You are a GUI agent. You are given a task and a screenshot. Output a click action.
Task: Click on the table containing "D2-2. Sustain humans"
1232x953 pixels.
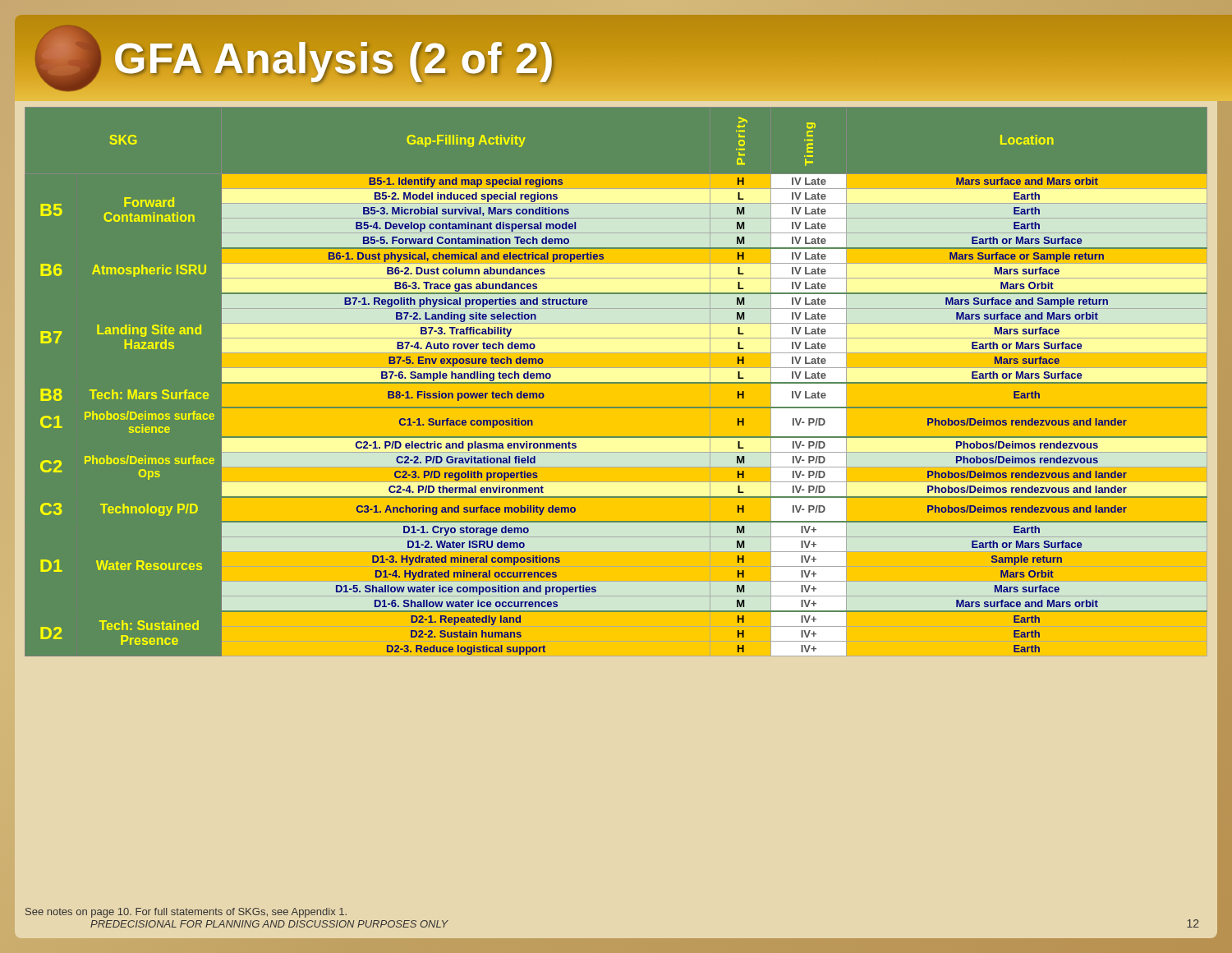pyautogui.click(x=616, y=381)
